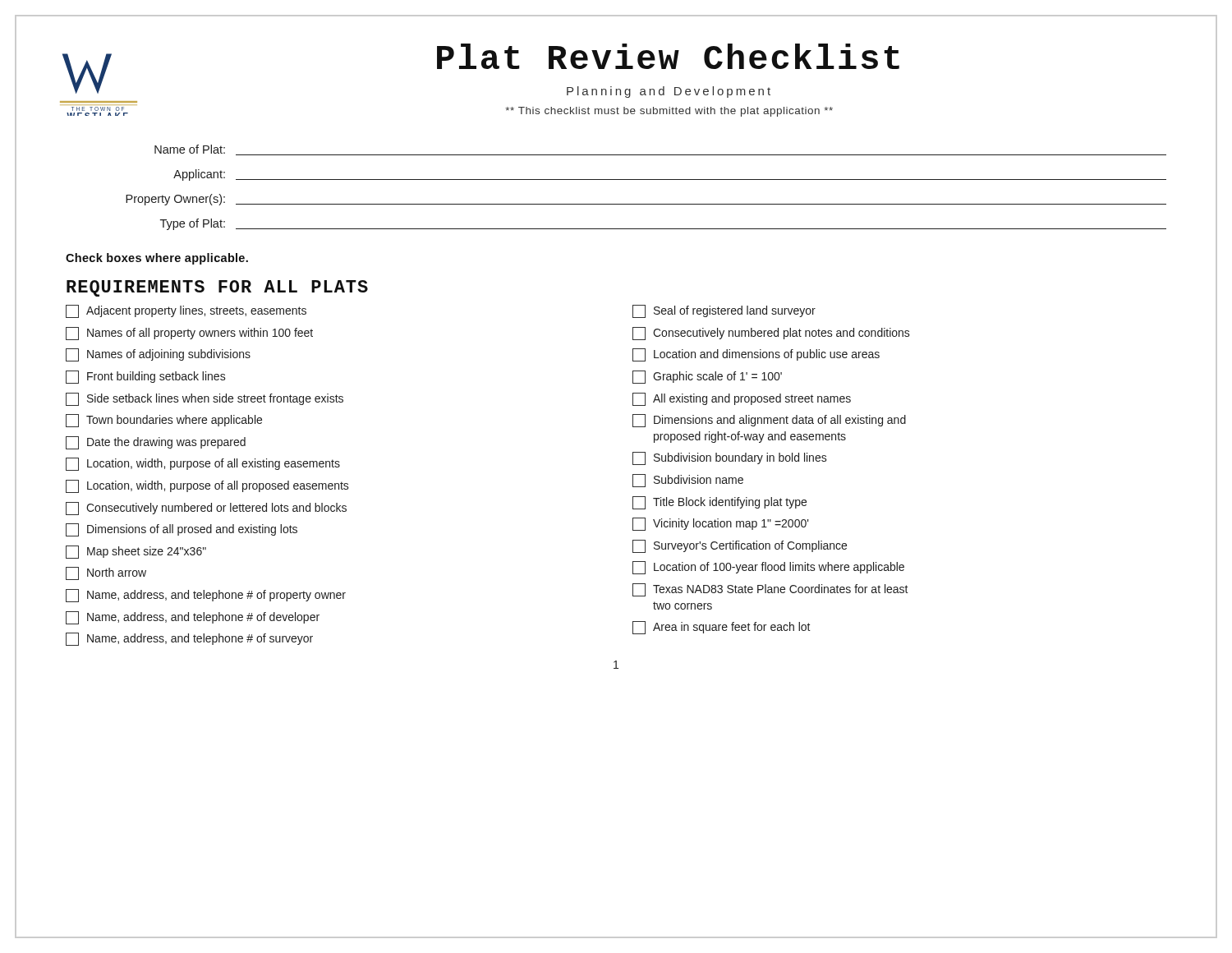The image size is (1232, 953).
Task: Point to "Date the drawing was prepared"
Action: pos(156,443)
